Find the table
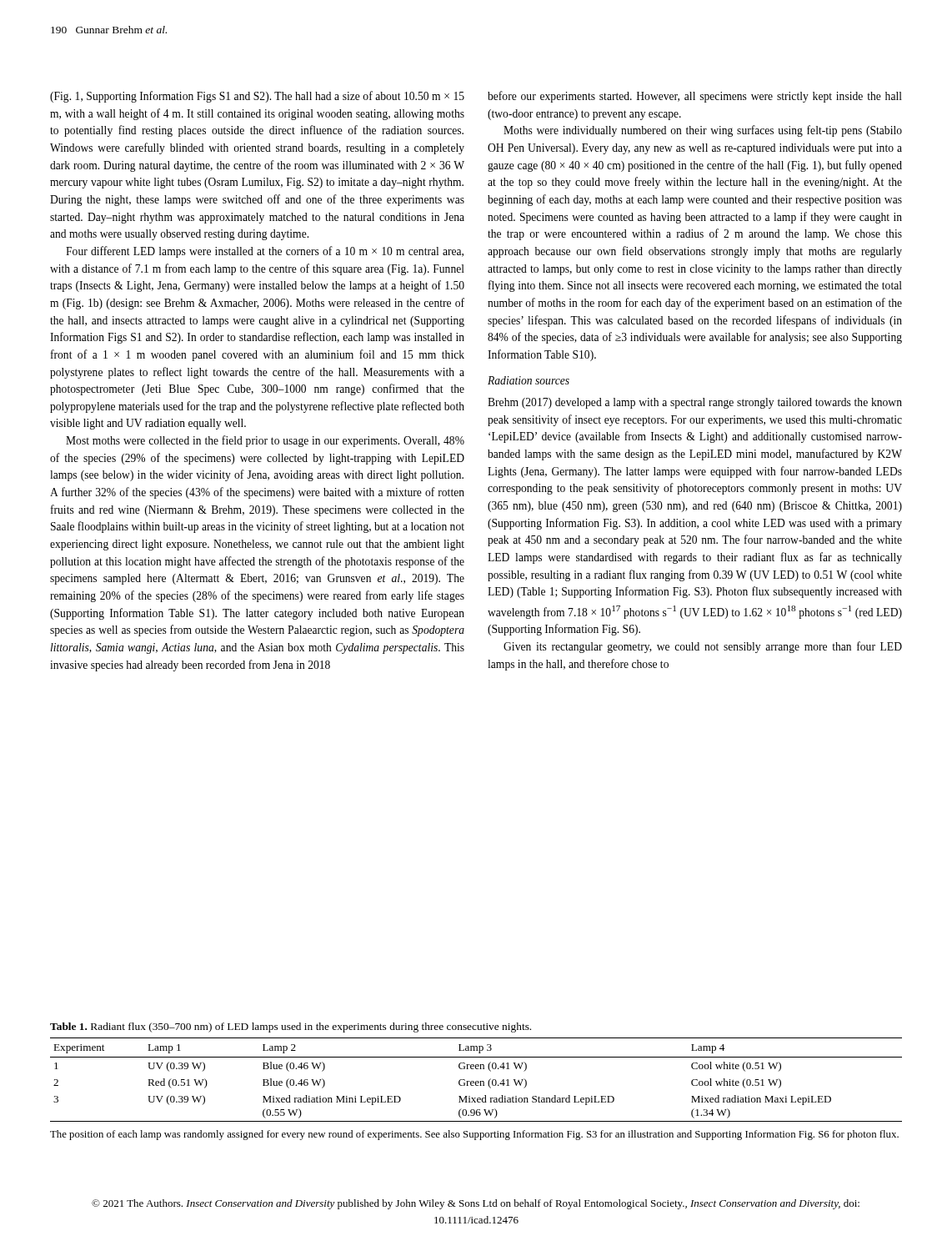Image resolution: width=952 pixels, height=1251 pixels. (x=476, y=1090)
